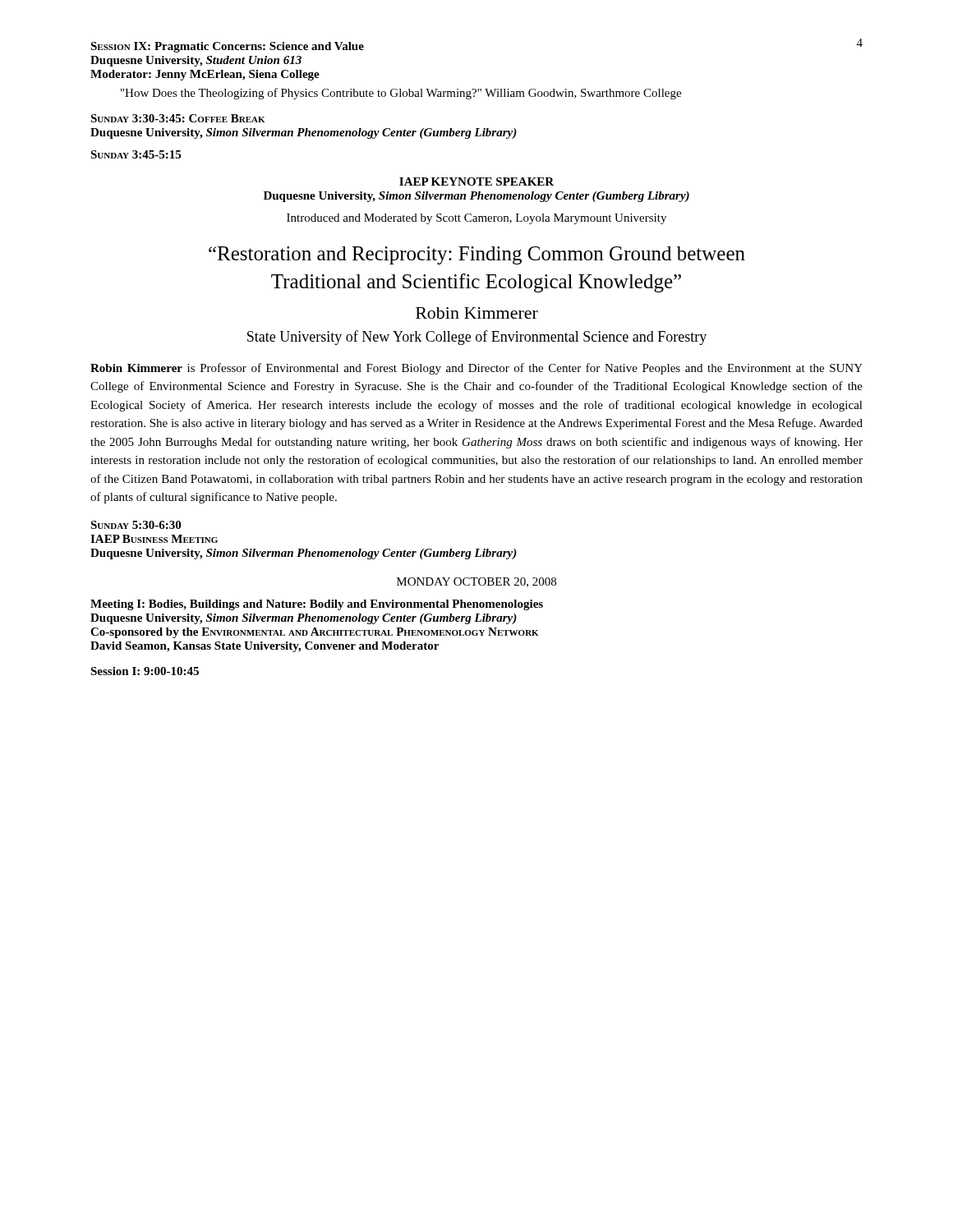Find the section header on this page that starts "Sunday 3:30-3:45: Coffee Break Duquesne University, Simon Silverman"

[476, 126]
